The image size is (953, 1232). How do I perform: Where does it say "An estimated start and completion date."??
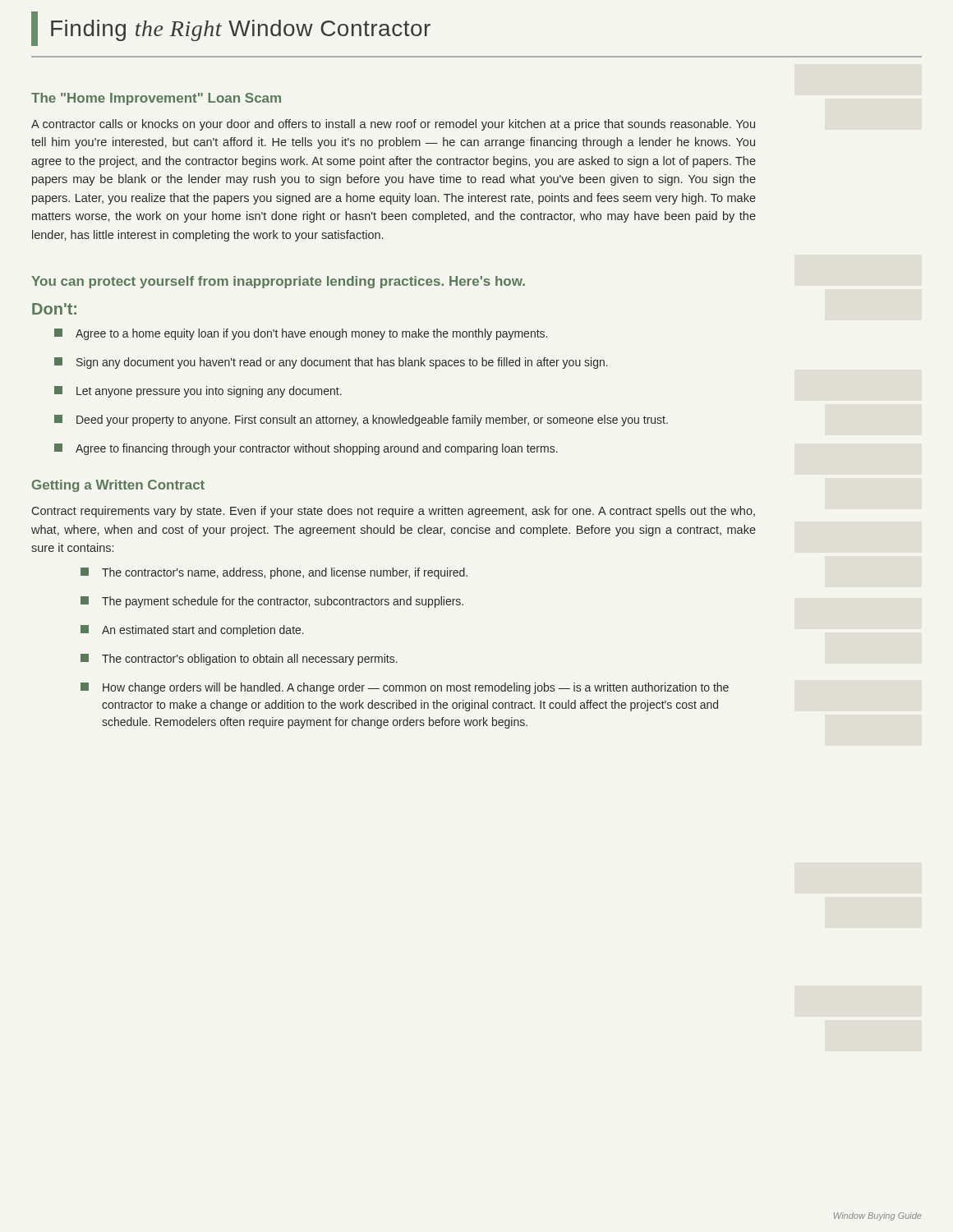click(x=193, y=630)
